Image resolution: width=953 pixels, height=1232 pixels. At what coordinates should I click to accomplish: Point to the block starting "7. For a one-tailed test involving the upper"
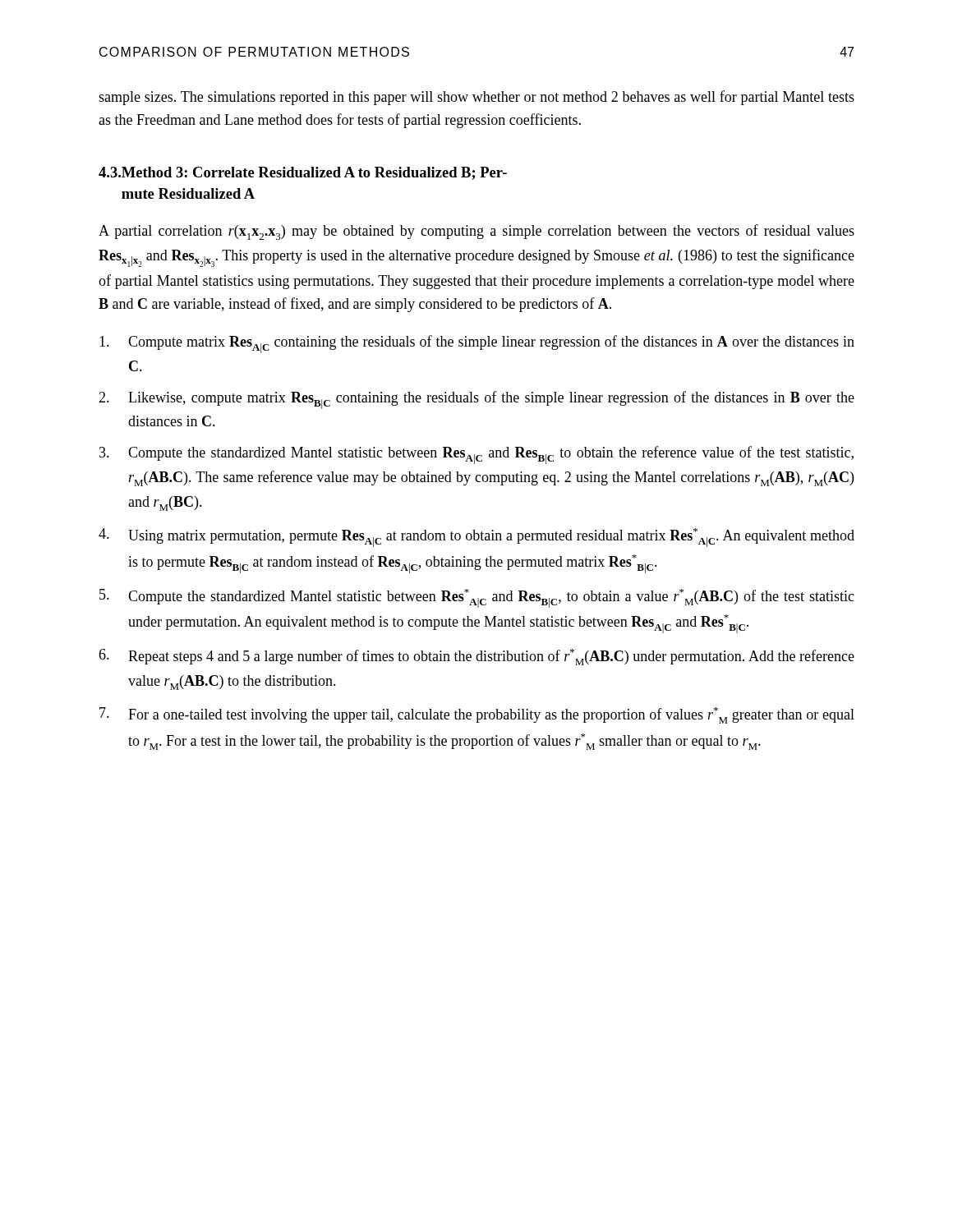pyautogui.click(x=476, y=728)
